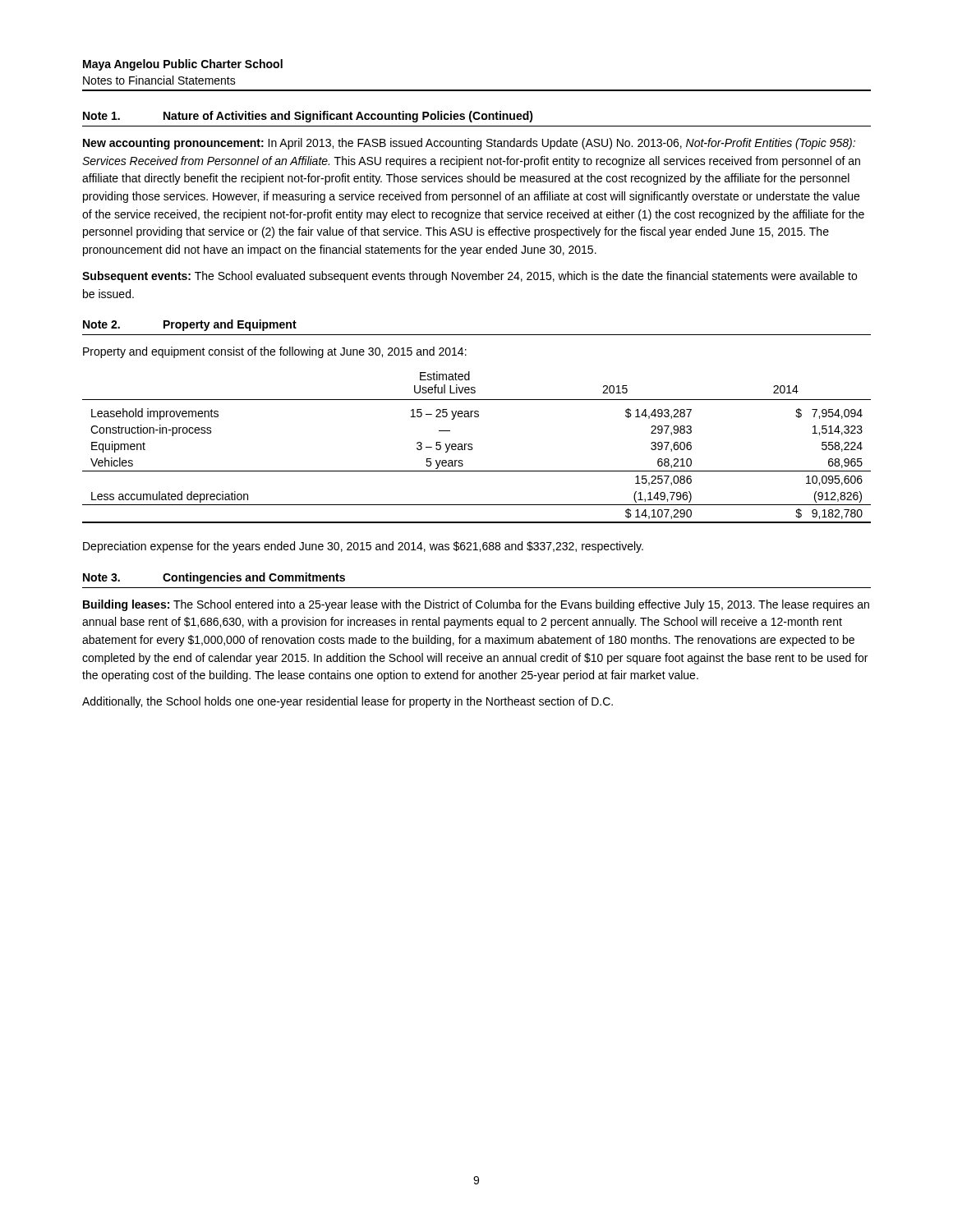The image size is (953, 1232).
Task: Select the text block containing "New accounting pronouncement: In April 2013, the FASB"
Action: click(x=473, y=196)
